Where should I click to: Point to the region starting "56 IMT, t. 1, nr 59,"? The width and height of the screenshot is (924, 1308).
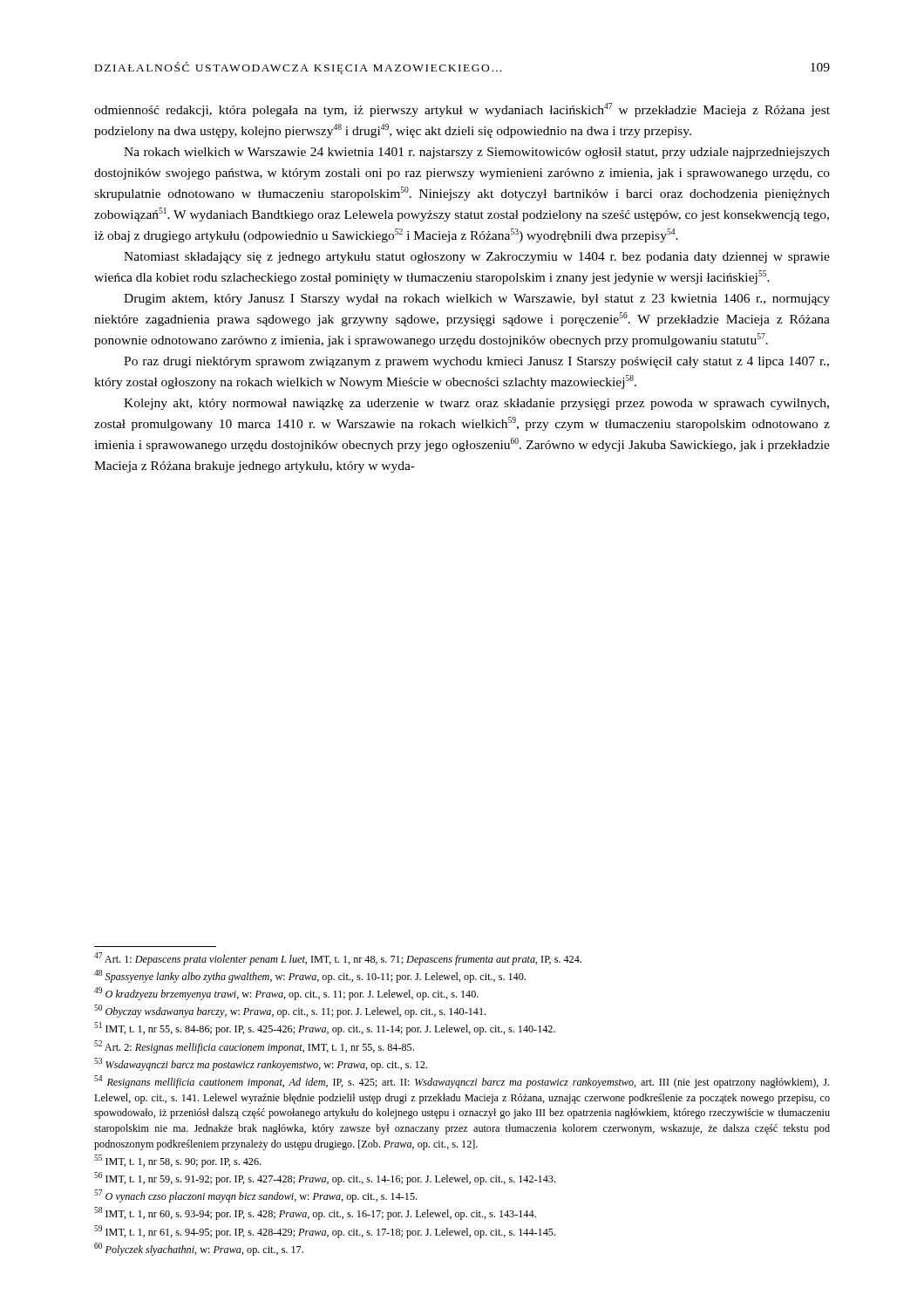(325, 1179)
